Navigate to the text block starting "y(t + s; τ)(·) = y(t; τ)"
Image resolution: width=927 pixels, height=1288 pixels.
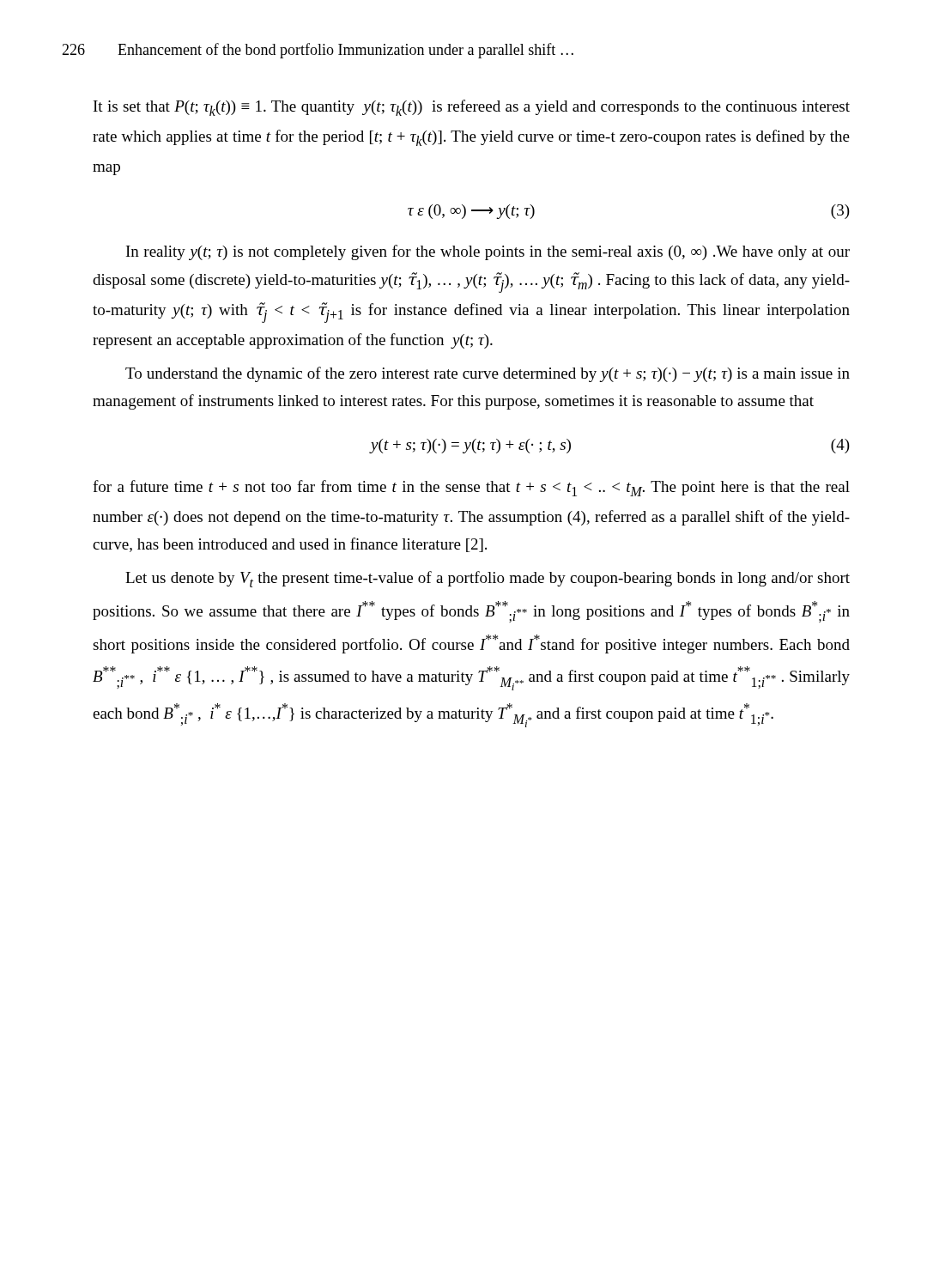click(x=579, y=445)
